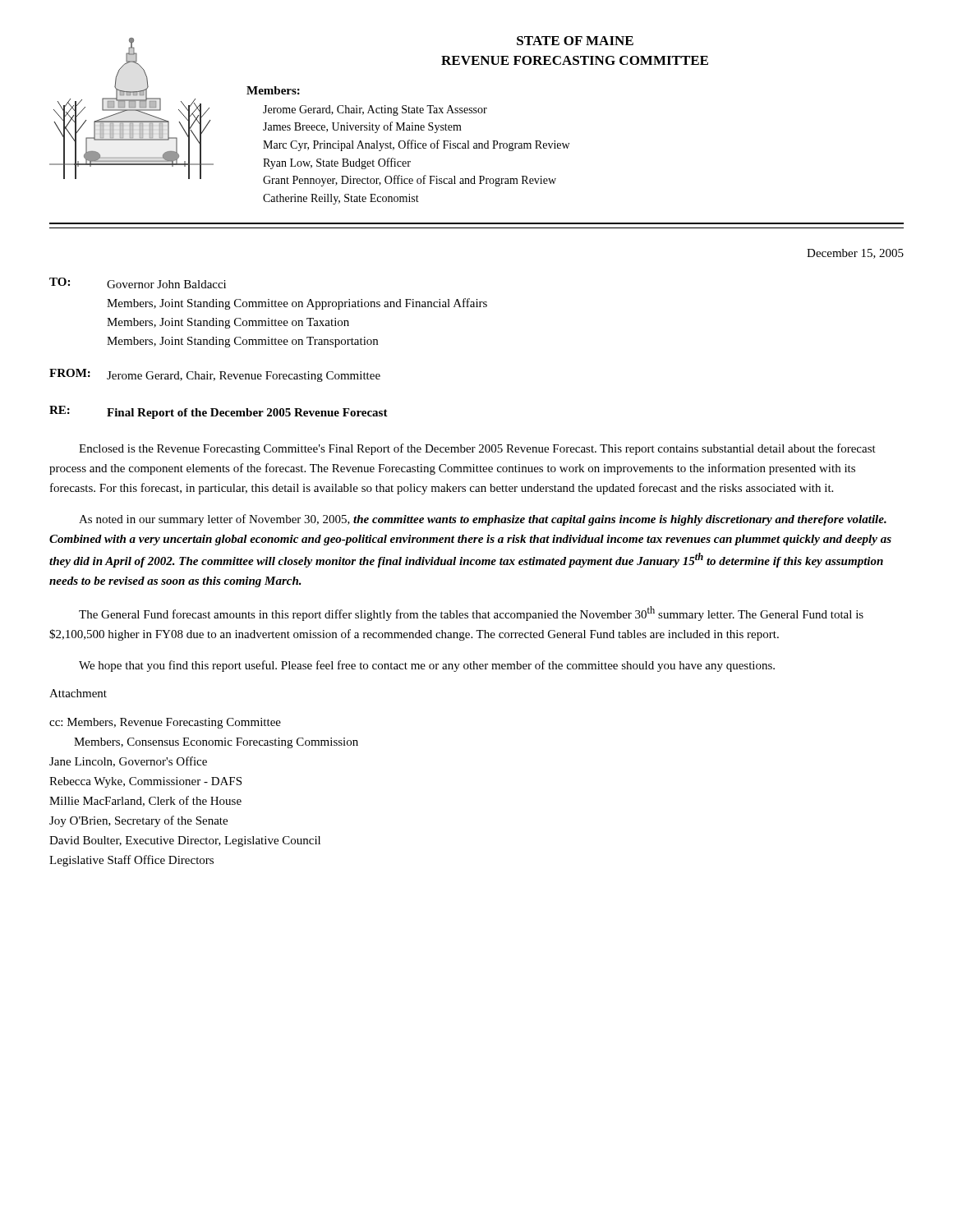Point to the passage starting "STATE OF MAINEREVENUE FORECASTING"

(x=575, y=50)
